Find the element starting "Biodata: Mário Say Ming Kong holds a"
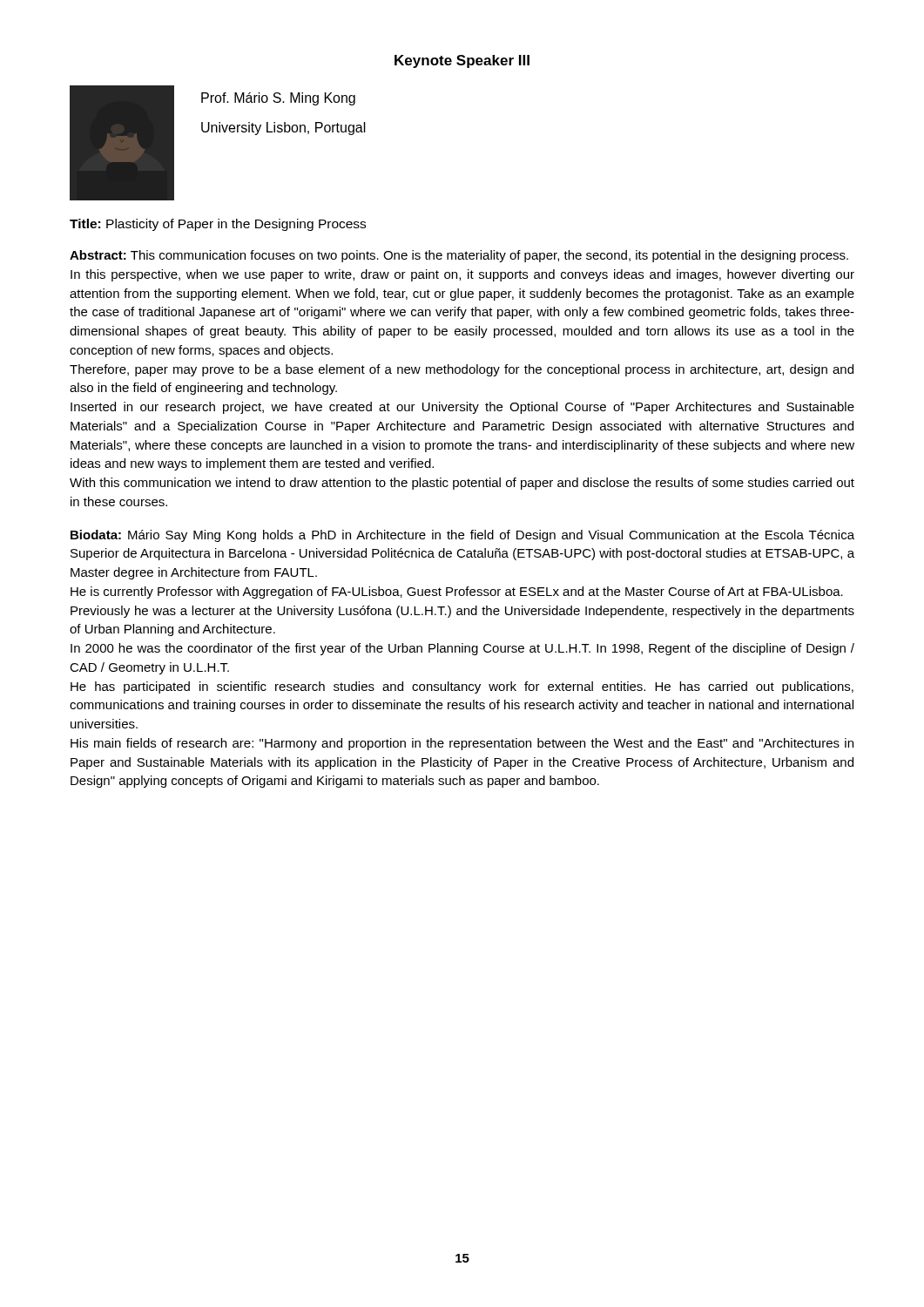 [x=462, y=657]
